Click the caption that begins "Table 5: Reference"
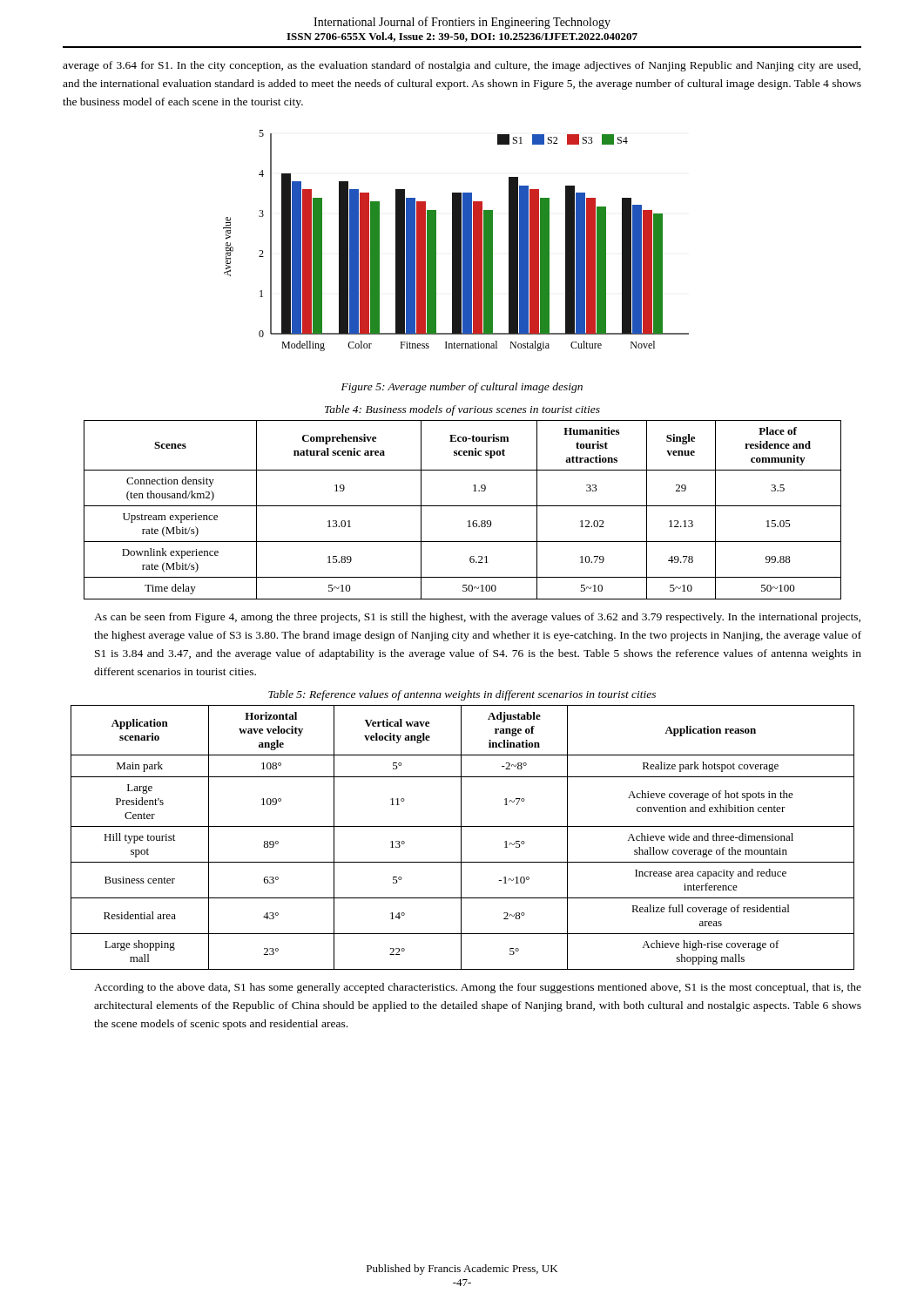 click(462, 694)
